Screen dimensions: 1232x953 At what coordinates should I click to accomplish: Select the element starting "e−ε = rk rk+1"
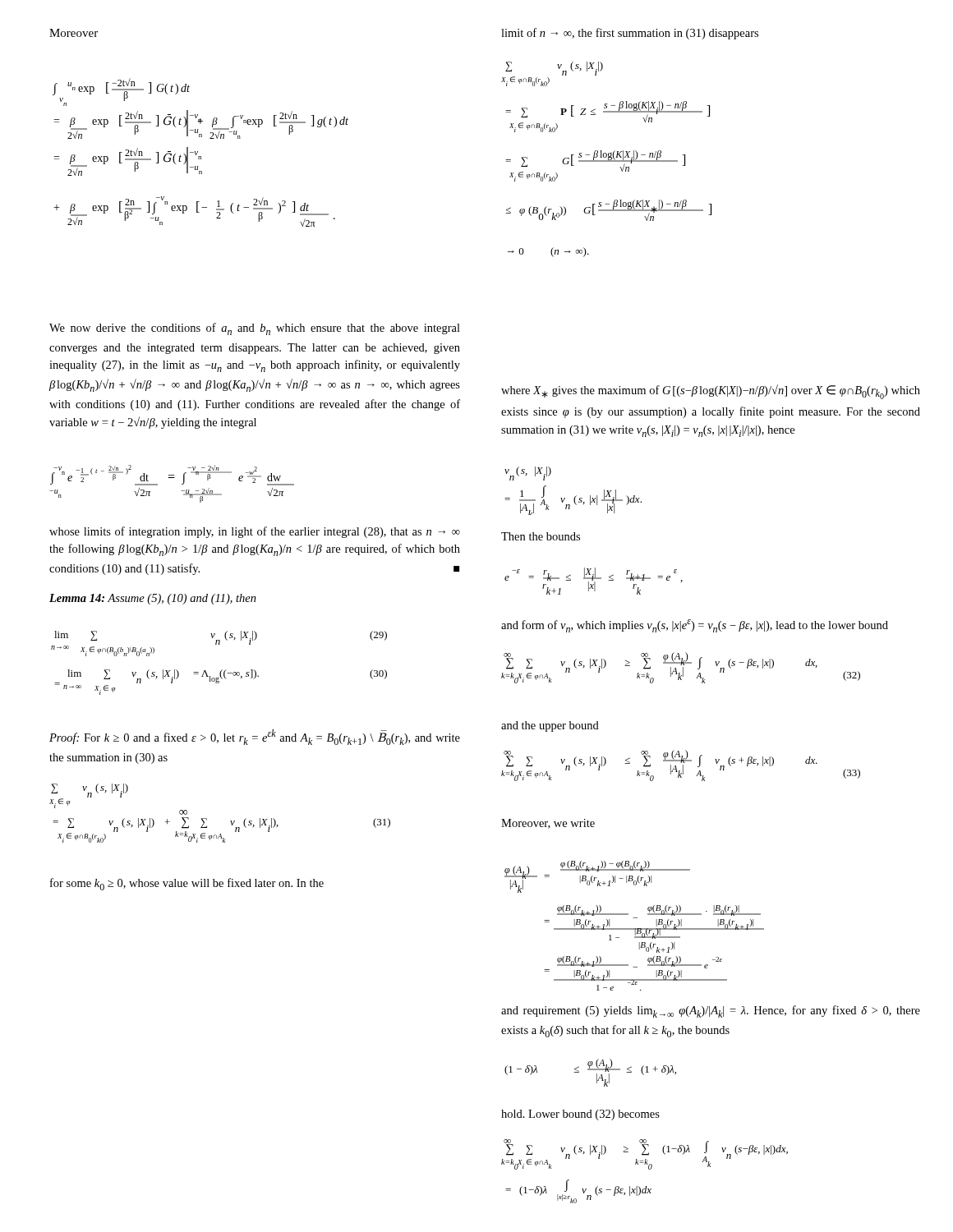[x=682, y=577]
